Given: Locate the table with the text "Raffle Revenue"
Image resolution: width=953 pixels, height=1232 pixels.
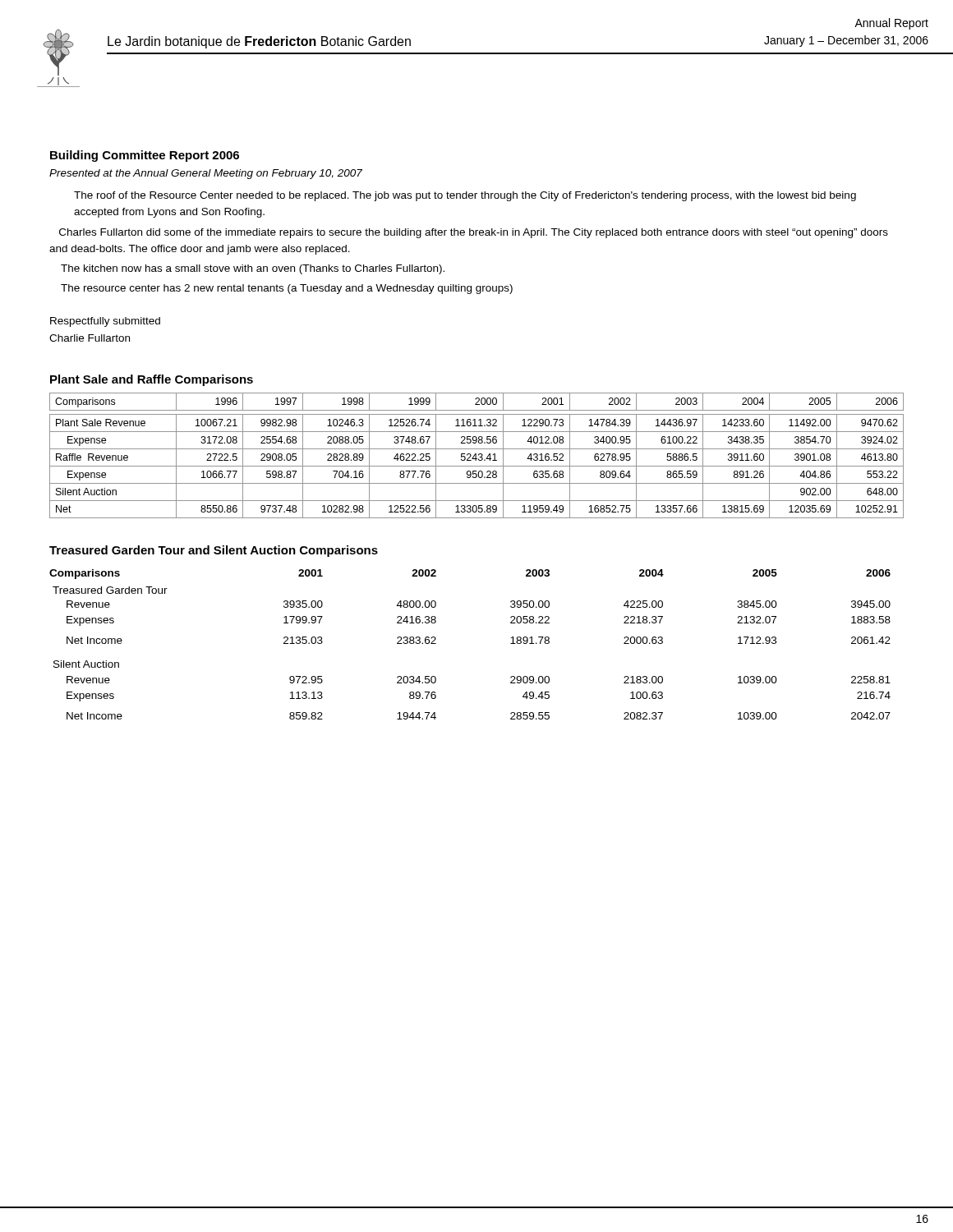Looking at the screenshot, I should [x=476, y=455].
